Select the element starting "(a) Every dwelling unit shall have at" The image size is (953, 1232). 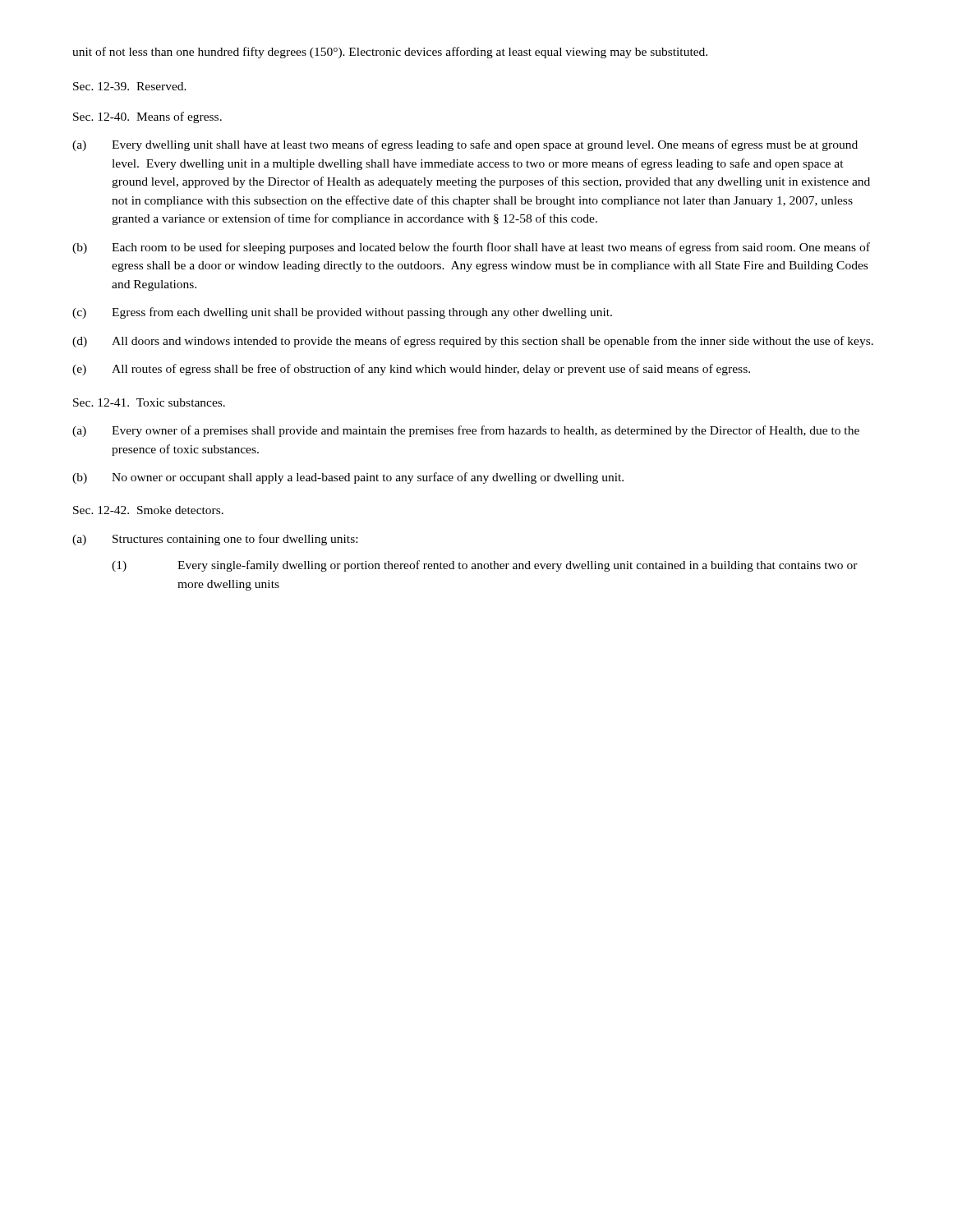coord(476,182)
